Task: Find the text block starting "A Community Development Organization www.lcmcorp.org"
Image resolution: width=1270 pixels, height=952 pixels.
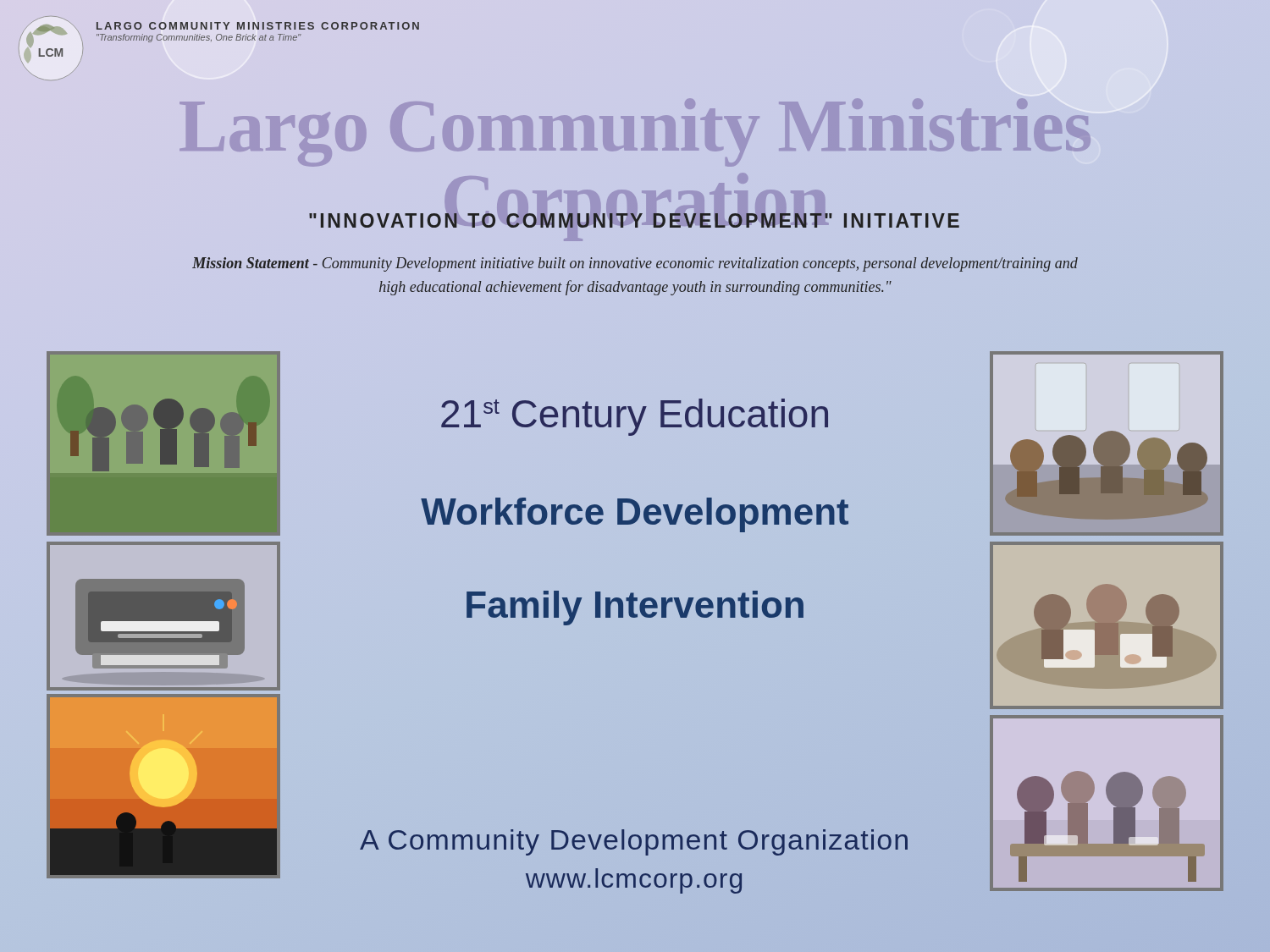Action: [635, 859]
